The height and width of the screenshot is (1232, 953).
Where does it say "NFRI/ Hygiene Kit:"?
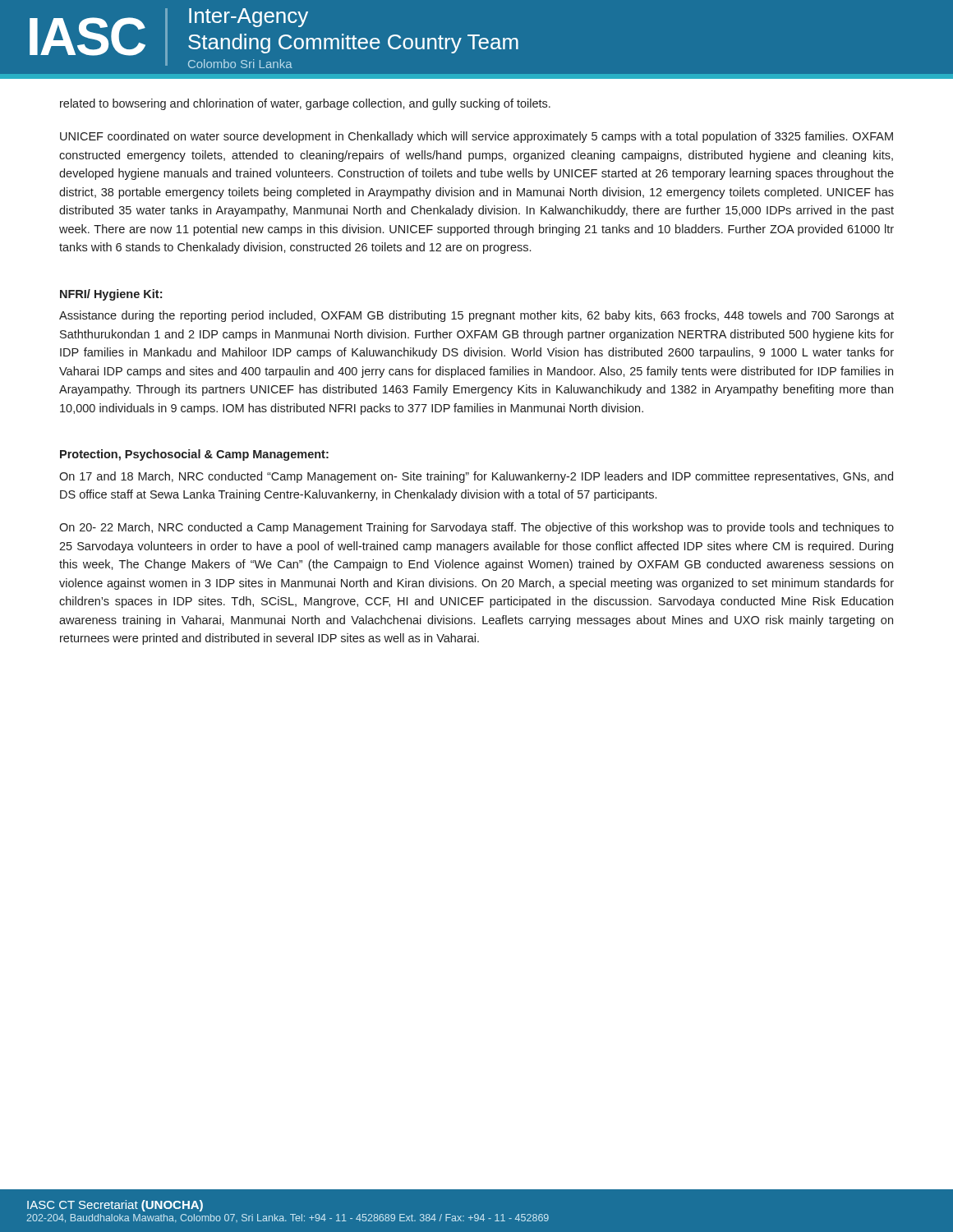[111, 294]
